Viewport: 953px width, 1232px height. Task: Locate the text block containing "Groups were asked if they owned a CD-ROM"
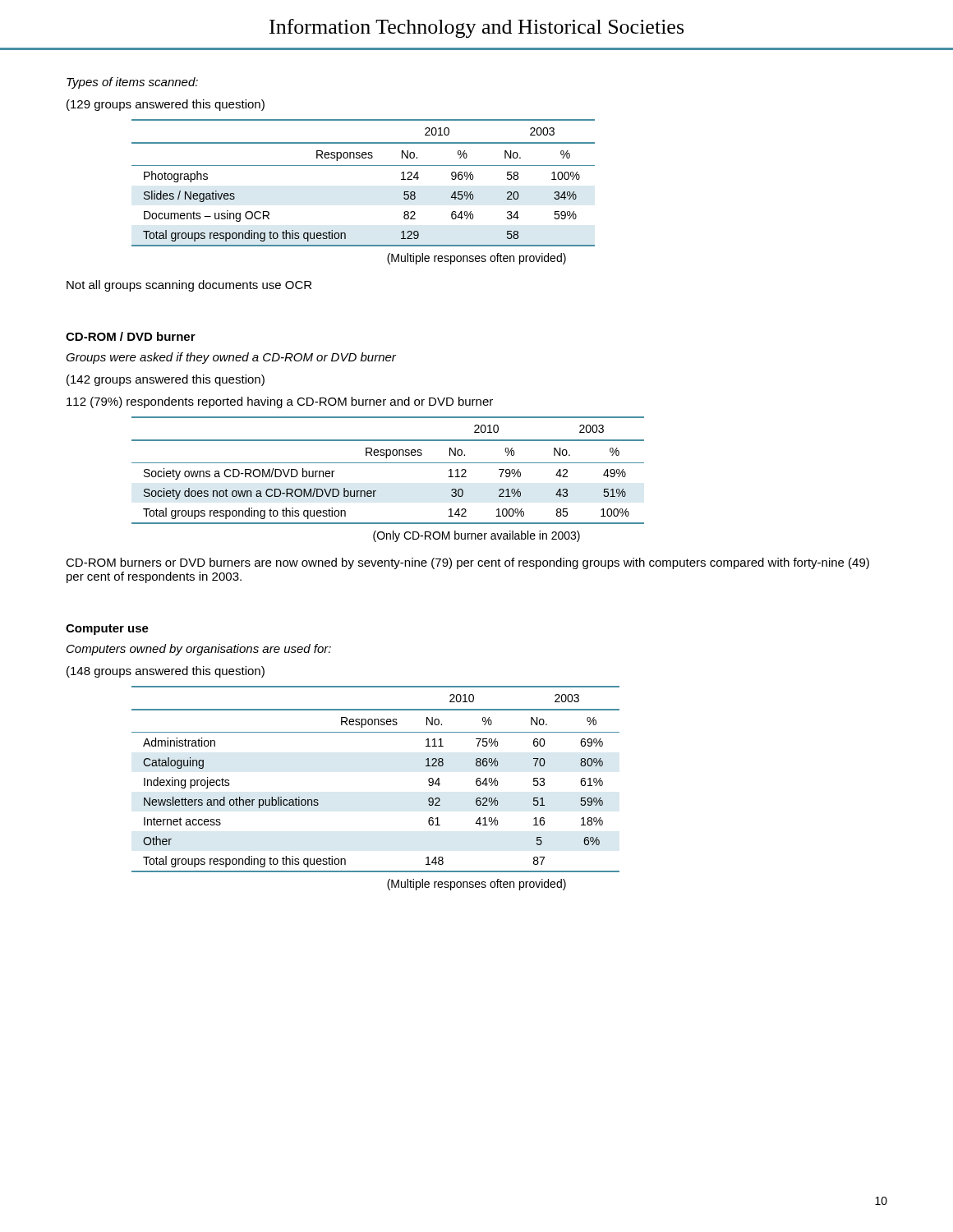coord(231,357)
